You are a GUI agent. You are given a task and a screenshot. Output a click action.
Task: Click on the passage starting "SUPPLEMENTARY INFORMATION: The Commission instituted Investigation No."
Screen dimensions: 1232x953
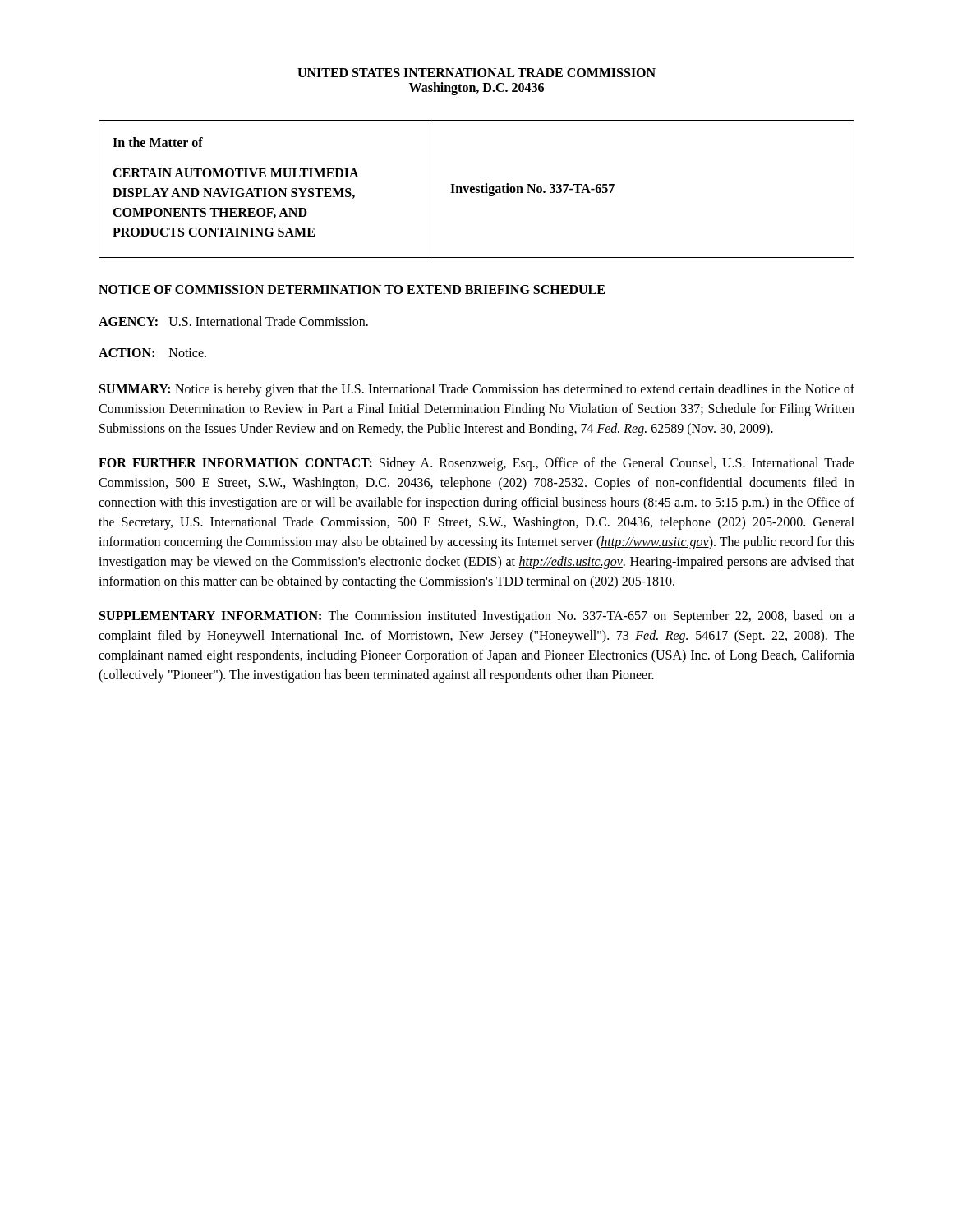[476, 645]
